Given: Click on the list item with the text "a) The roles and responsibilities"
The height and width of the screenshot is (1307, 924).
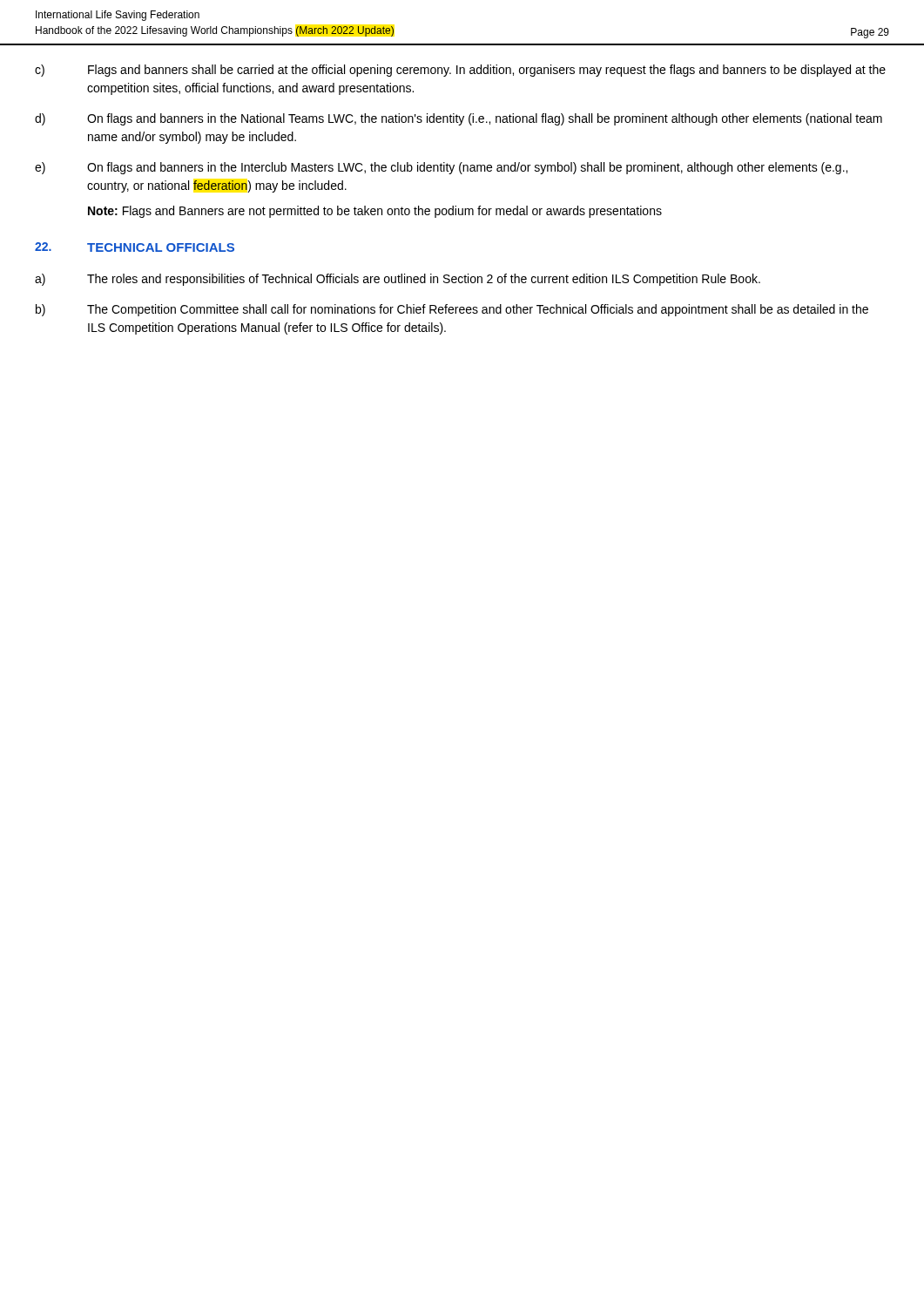Looking at the screenshot, I should click(x=462, y=279).
